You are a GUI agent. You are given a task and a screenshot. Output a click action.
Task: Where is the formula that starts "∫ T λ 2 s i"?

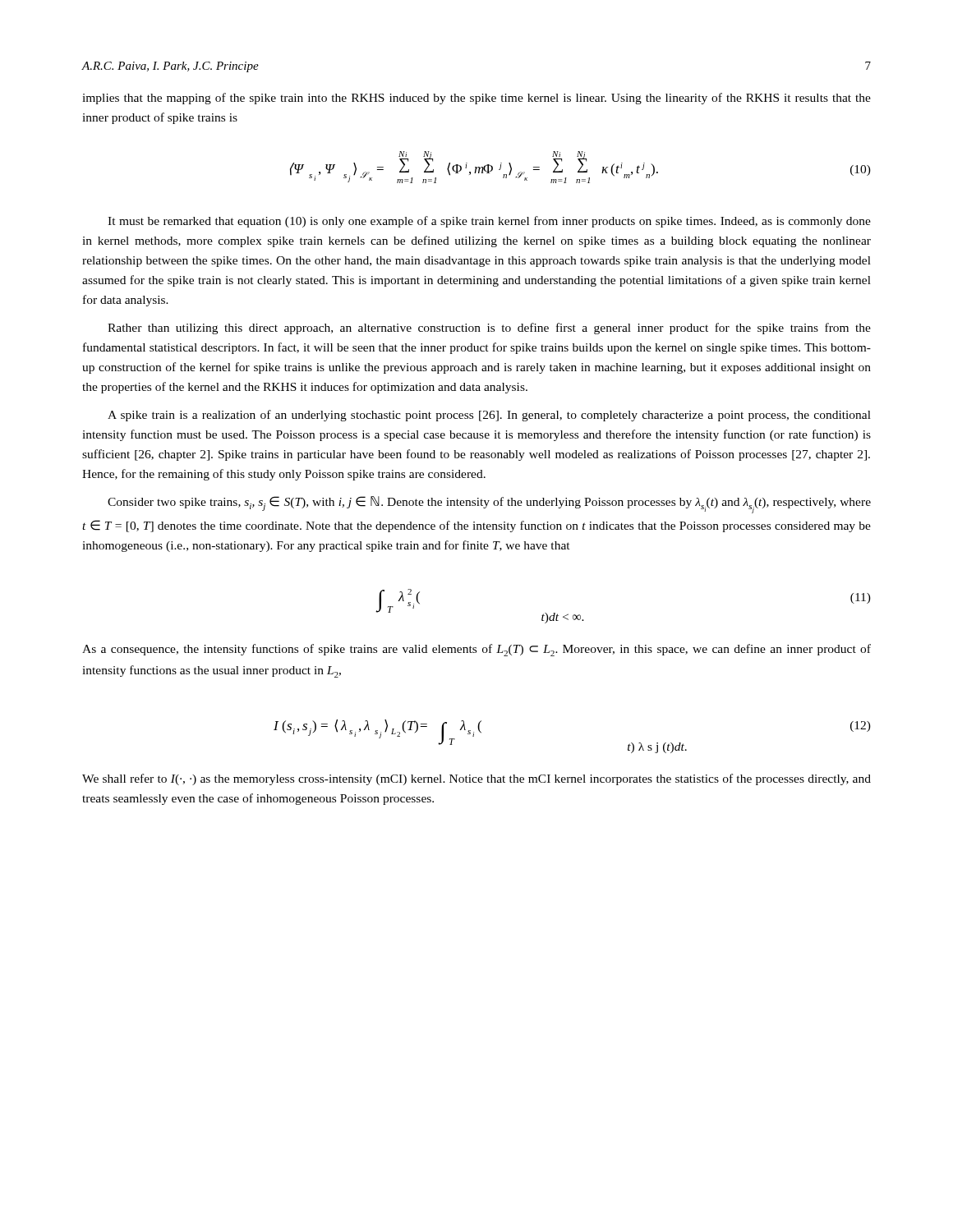(410, 606)
